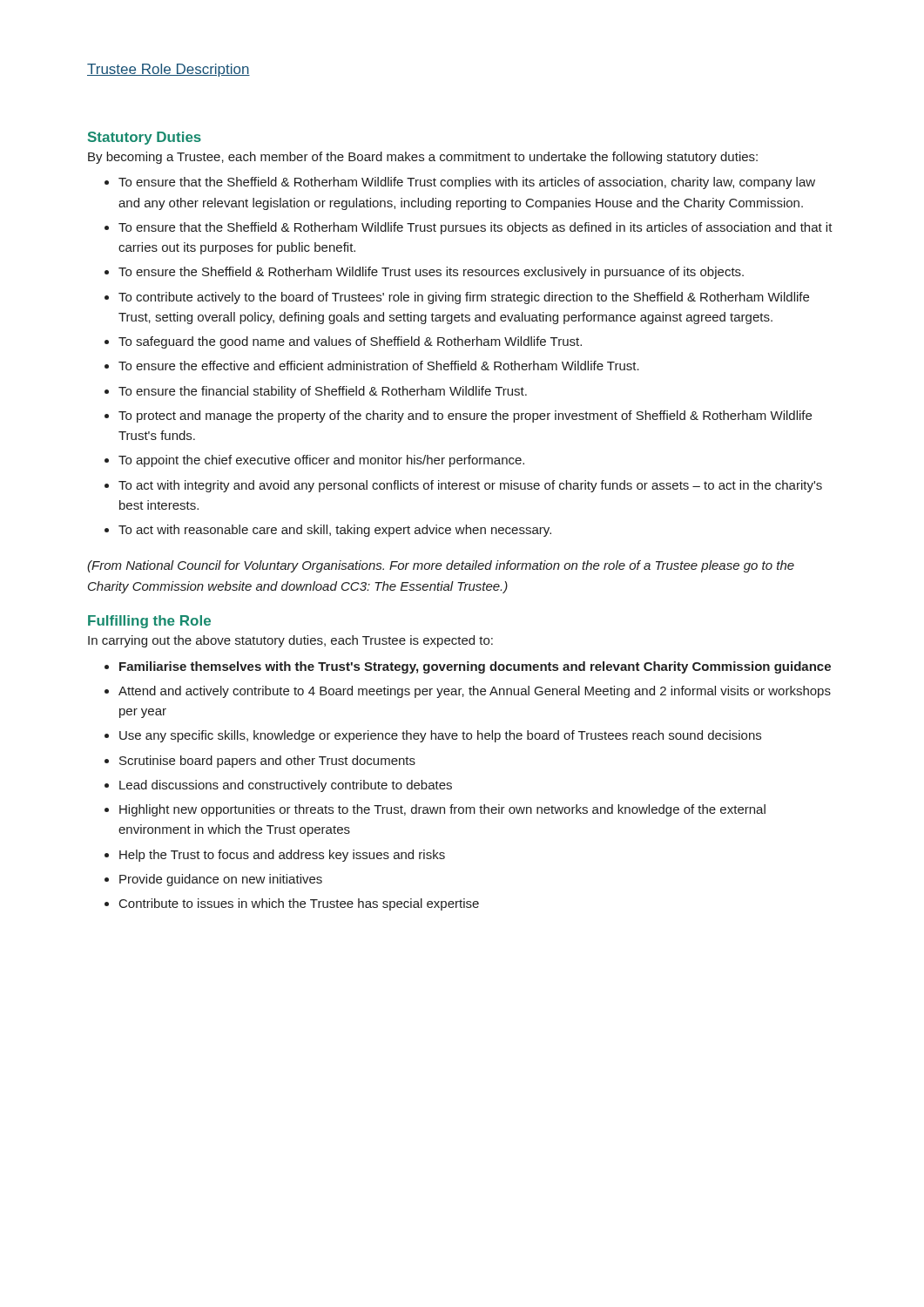
Task: Navigate to the block starting "By becoming a Trustee, each"
Action: [462, 157]
